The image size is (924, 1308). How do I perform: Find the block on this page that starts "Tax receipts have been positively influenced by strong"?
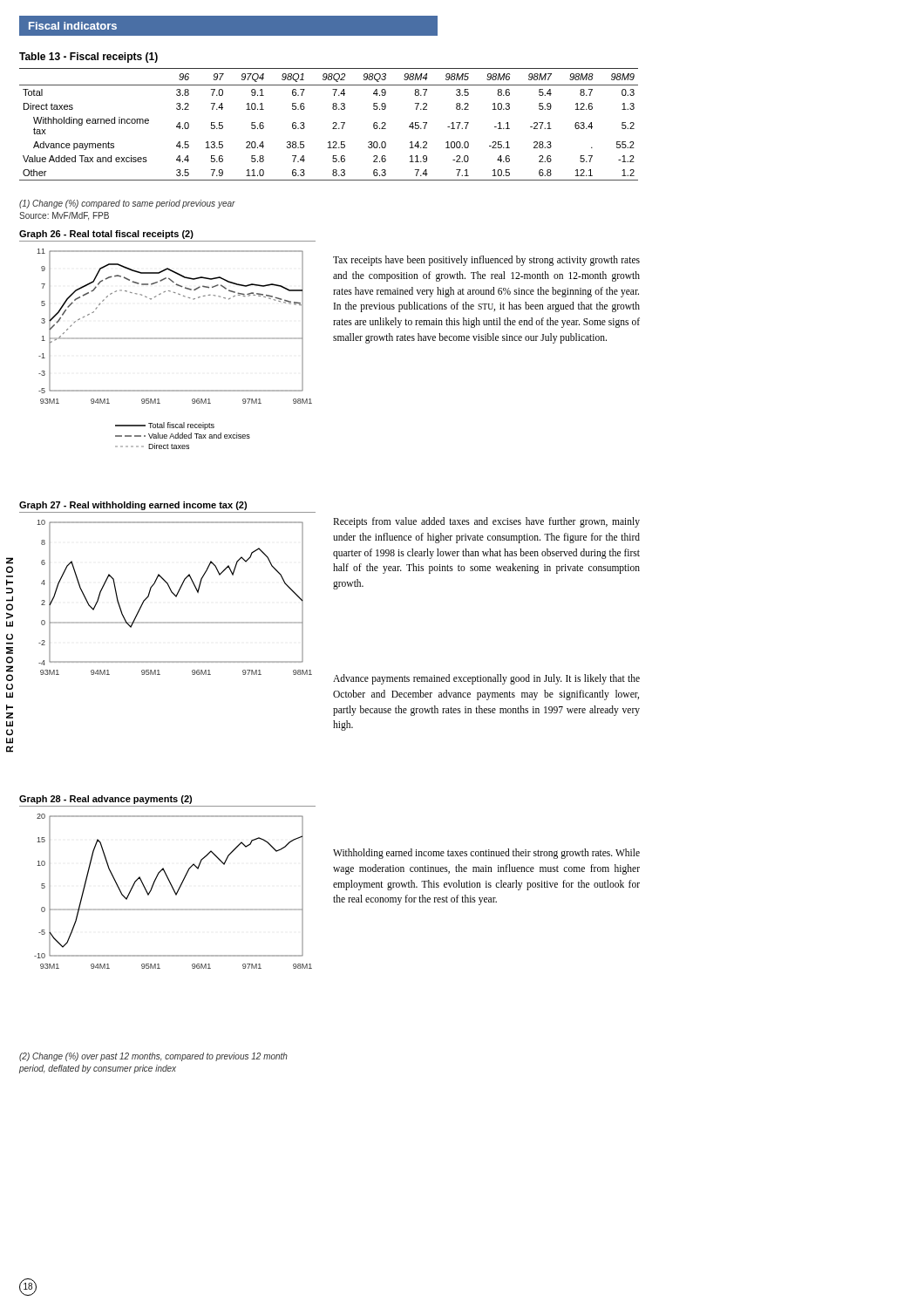486,299
